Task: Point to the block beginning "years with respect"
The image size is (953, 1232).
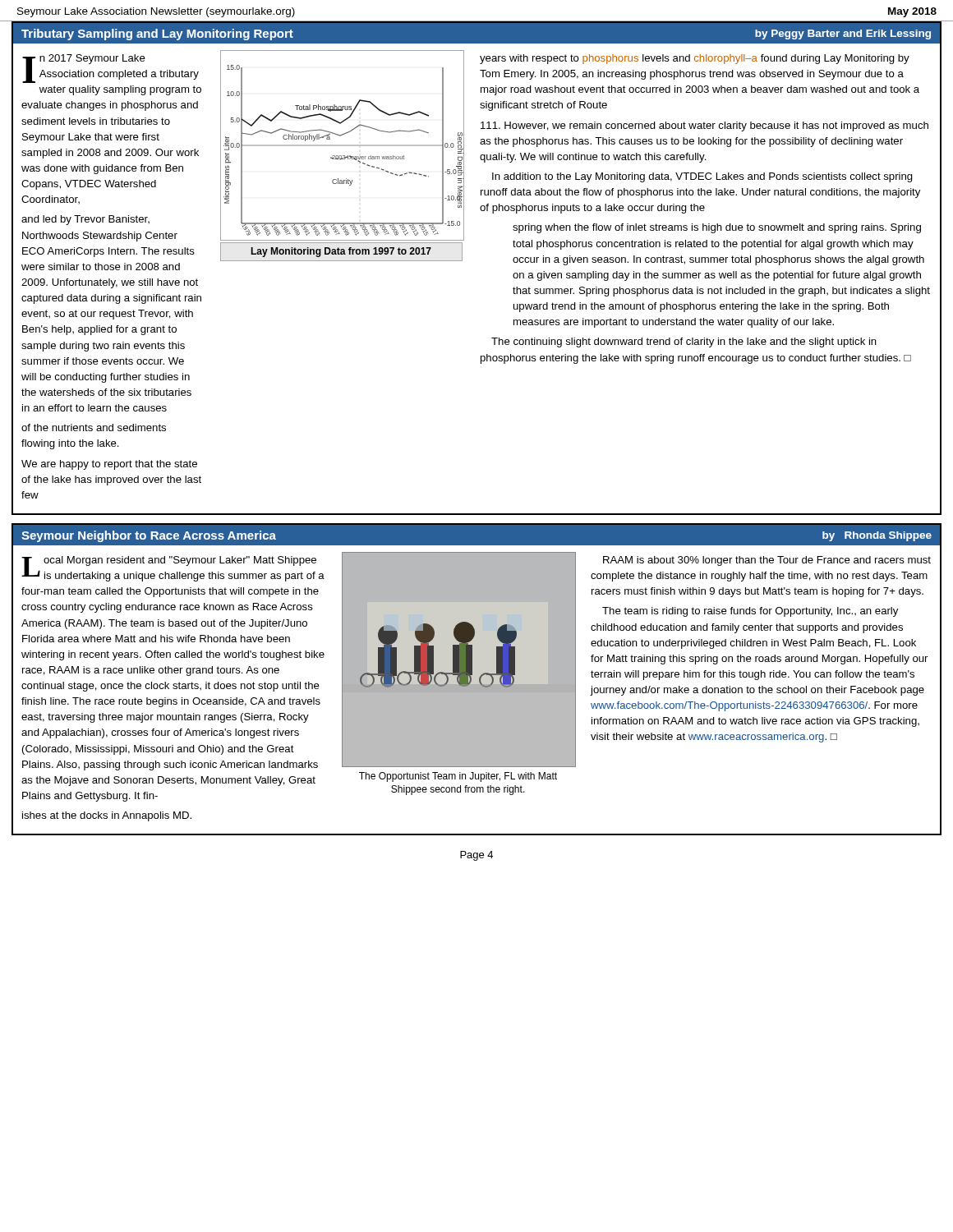Action: [706, 208]
